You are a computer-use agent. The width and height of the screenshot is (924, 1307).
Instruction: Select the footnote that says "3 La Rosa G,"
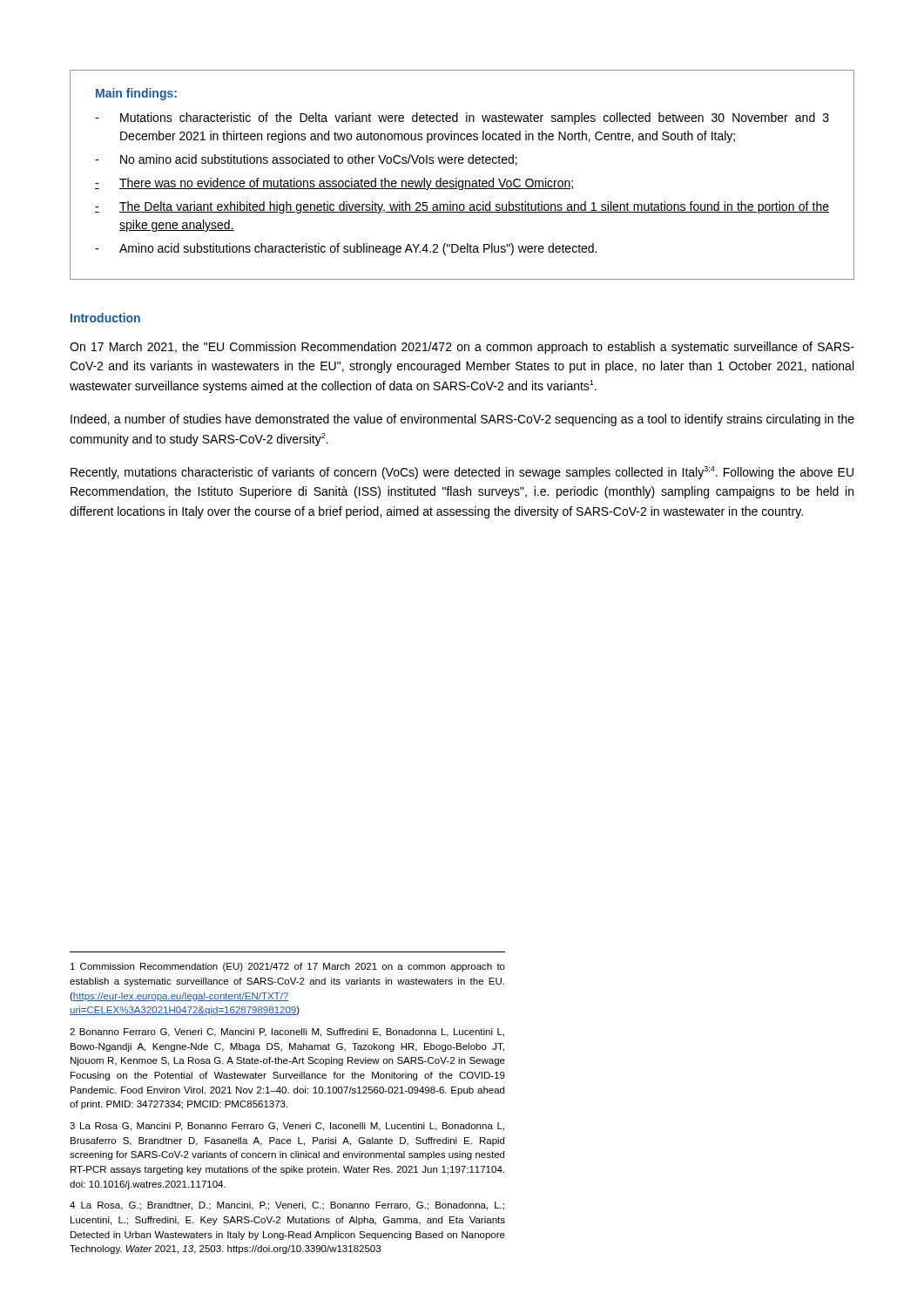pos(287,1155)
